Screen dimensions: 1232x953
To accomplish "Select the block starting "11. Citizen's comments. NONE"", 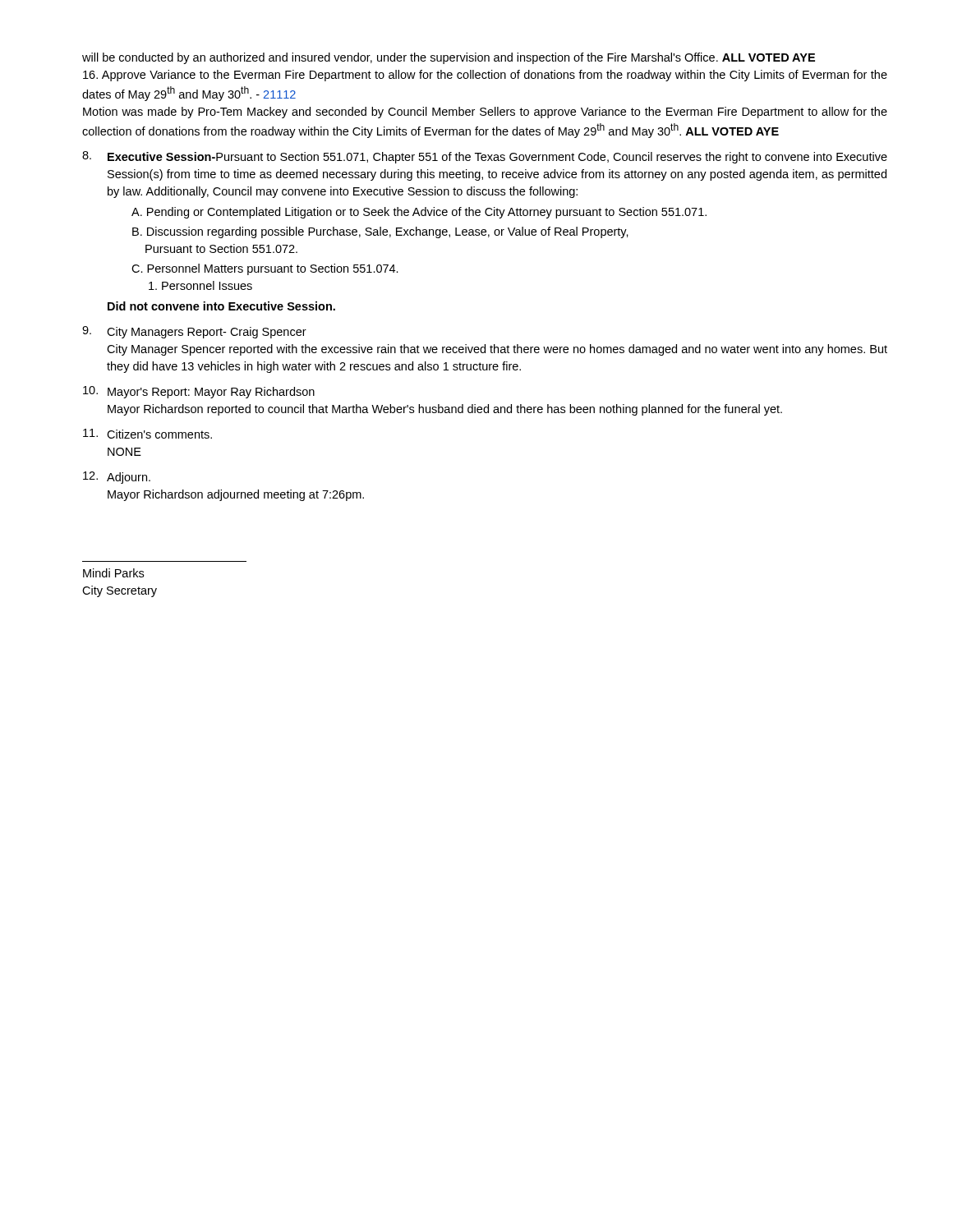I will 147,434.
